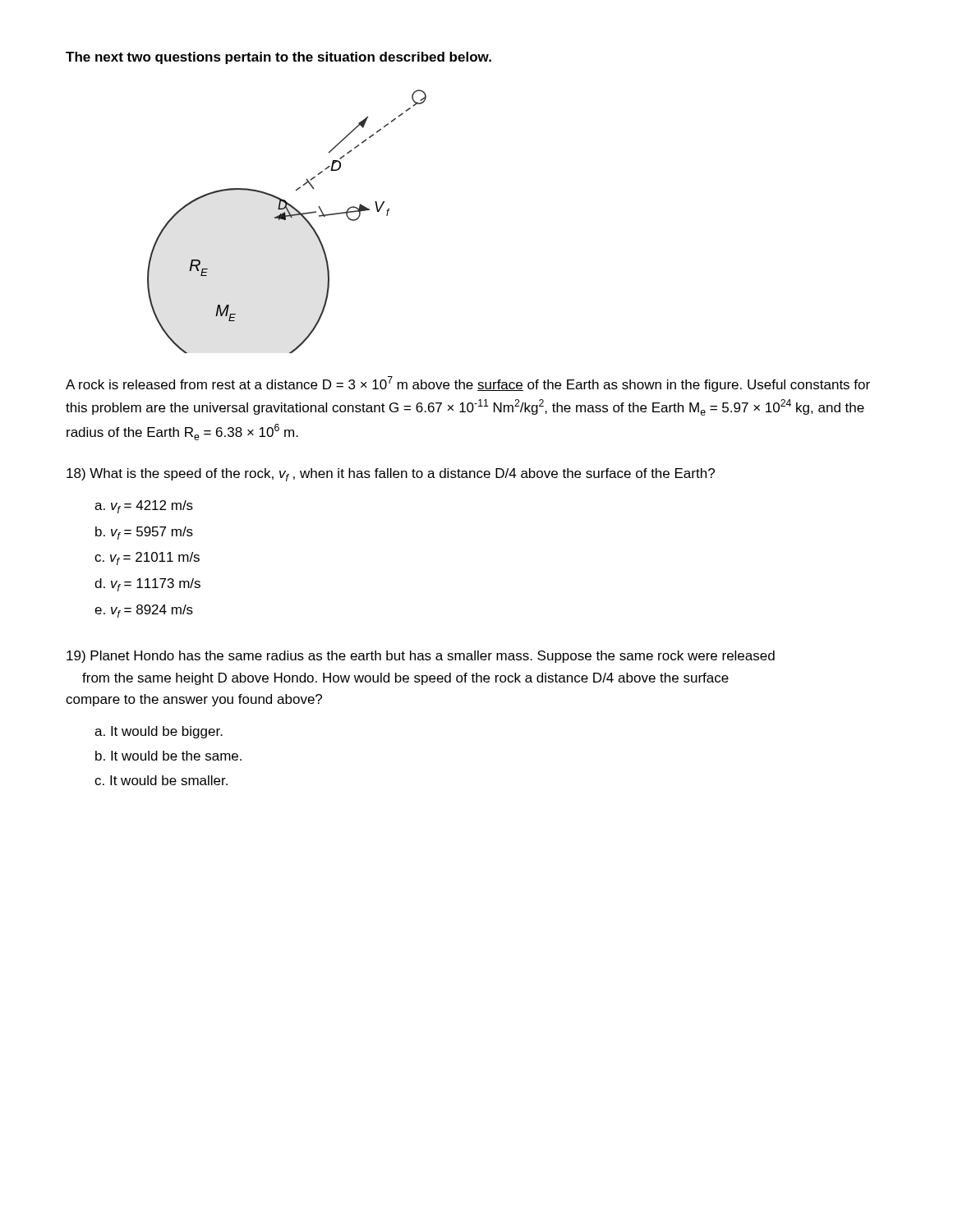Viewport: 953px width, 1232px height.
Task: Where is the passage that starts "19) Planet Hondo has the same"?
Action: (x=421, y=678)
